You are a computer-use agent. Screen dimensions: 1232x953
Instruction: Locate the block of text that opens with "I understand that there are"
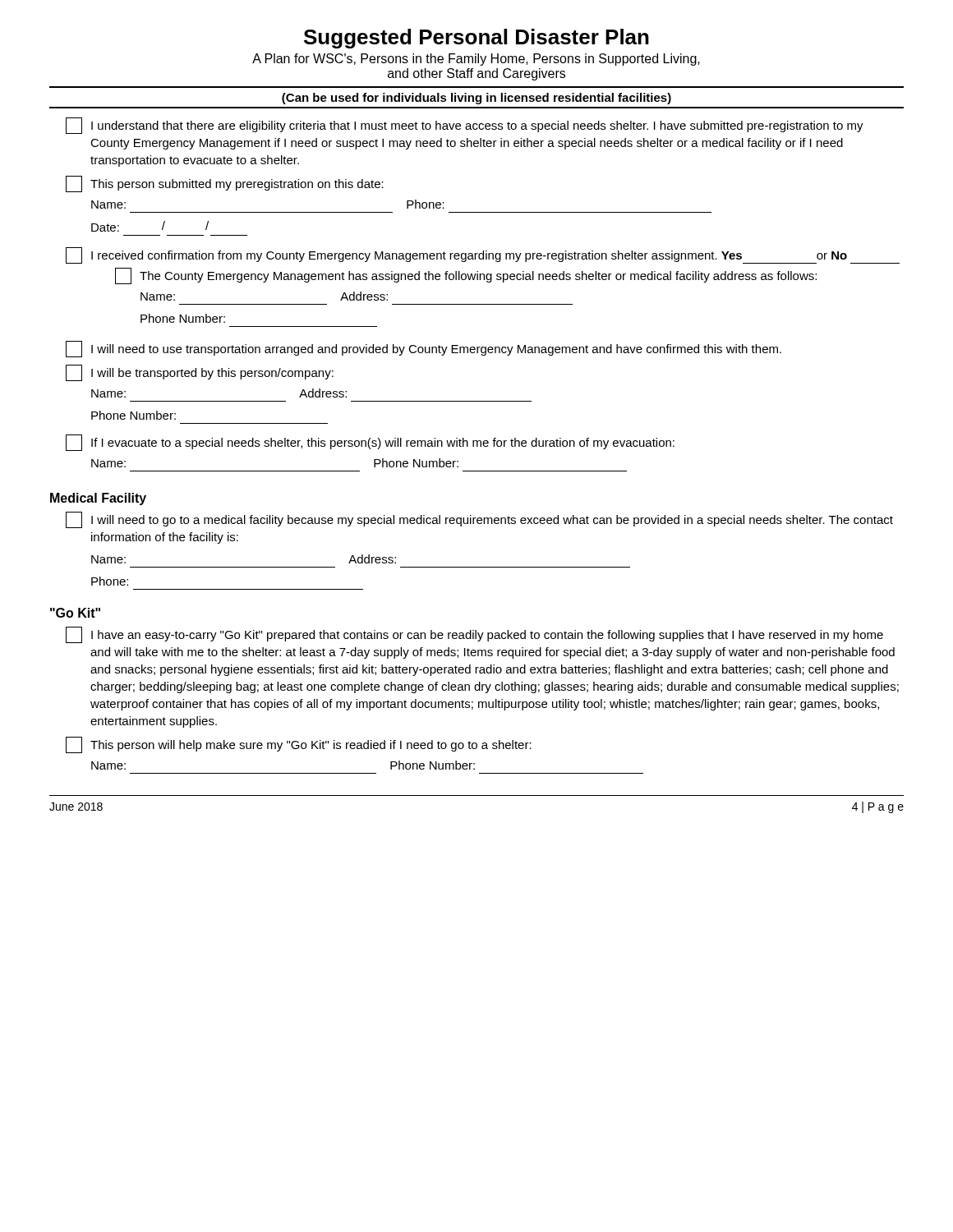485,143
